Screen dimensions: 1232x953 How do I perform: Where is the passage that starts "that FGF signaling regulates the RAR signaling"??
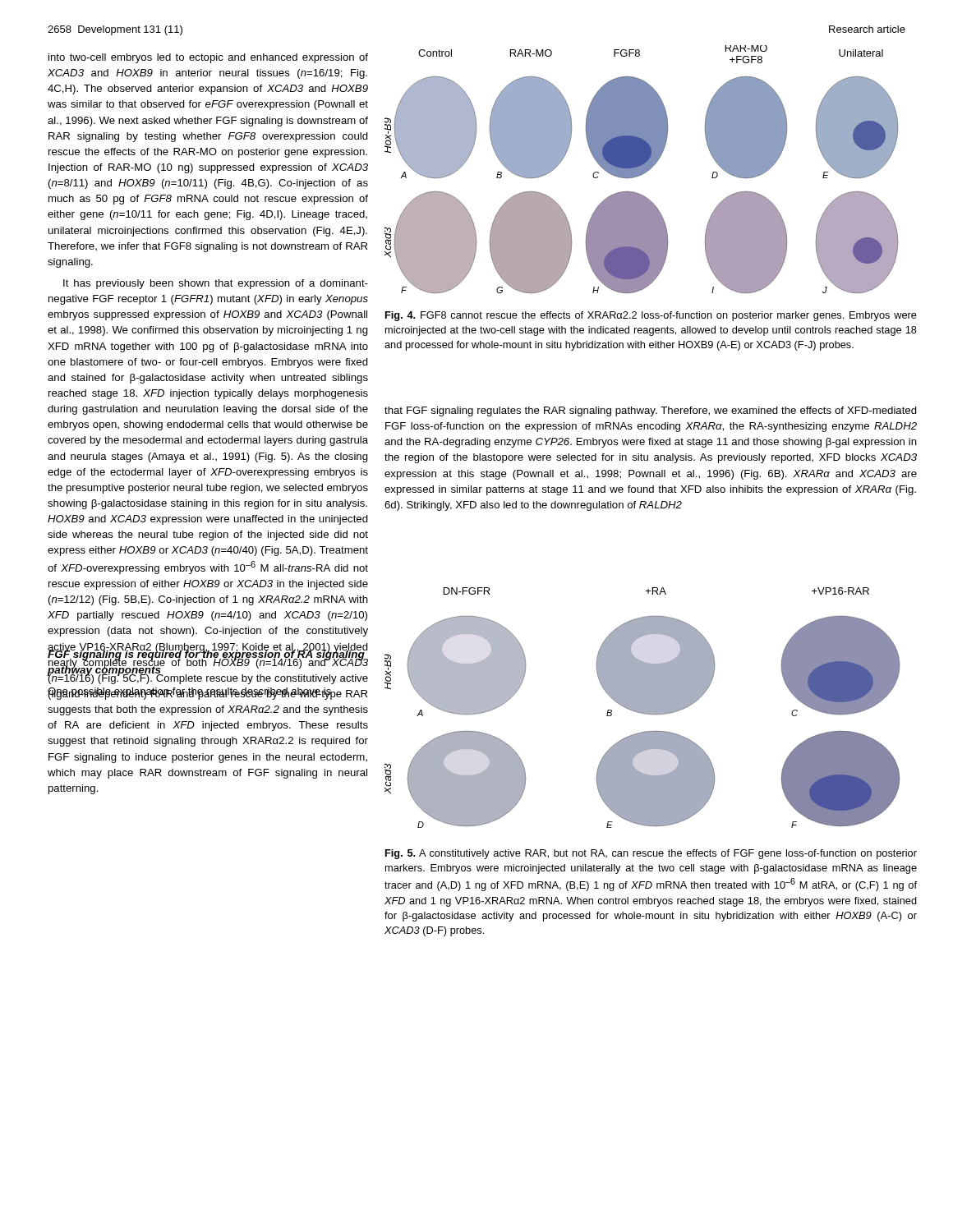coord(651,458)
